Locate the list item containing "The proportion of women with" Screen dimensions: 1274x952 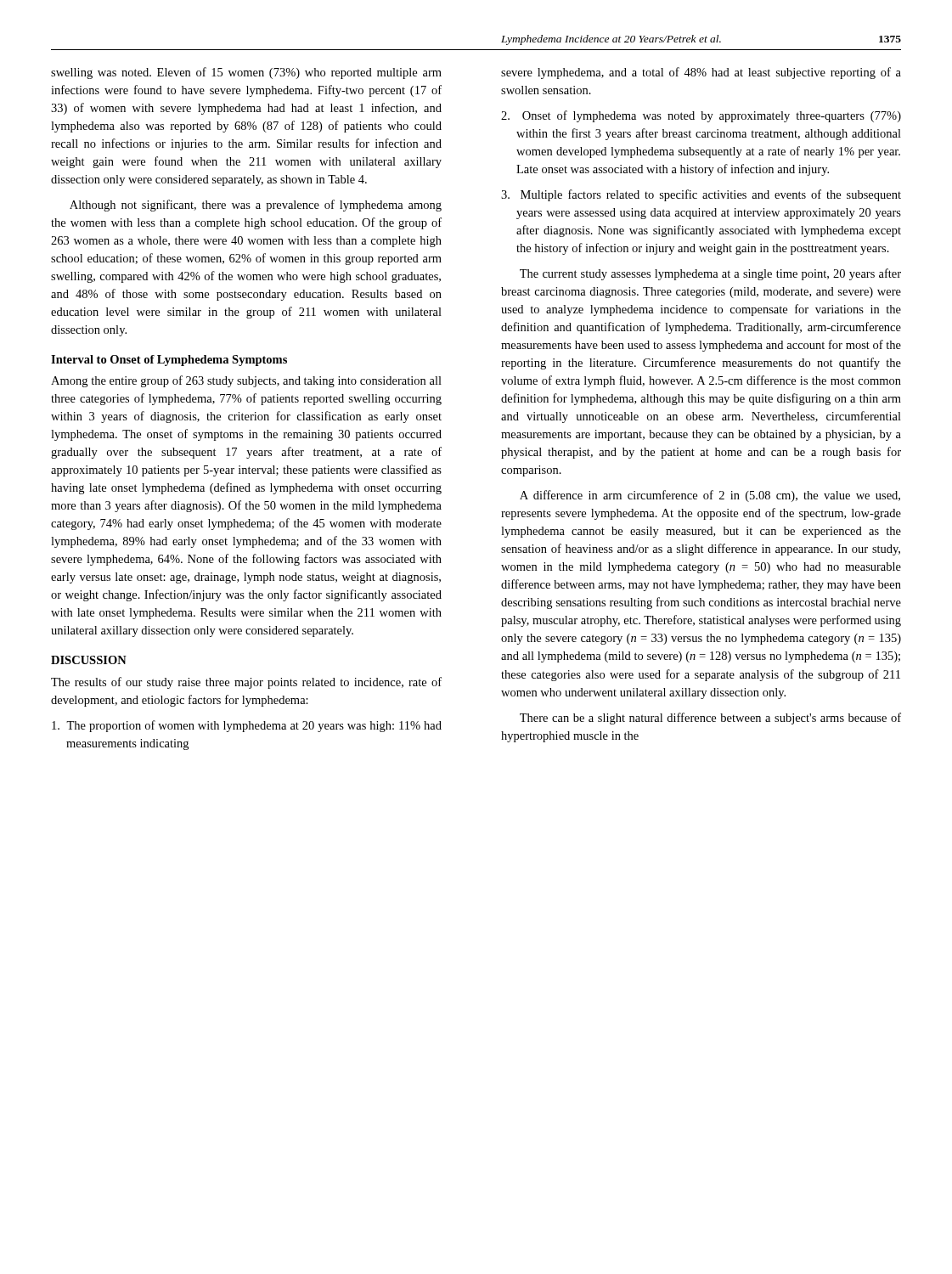[246, 734]
